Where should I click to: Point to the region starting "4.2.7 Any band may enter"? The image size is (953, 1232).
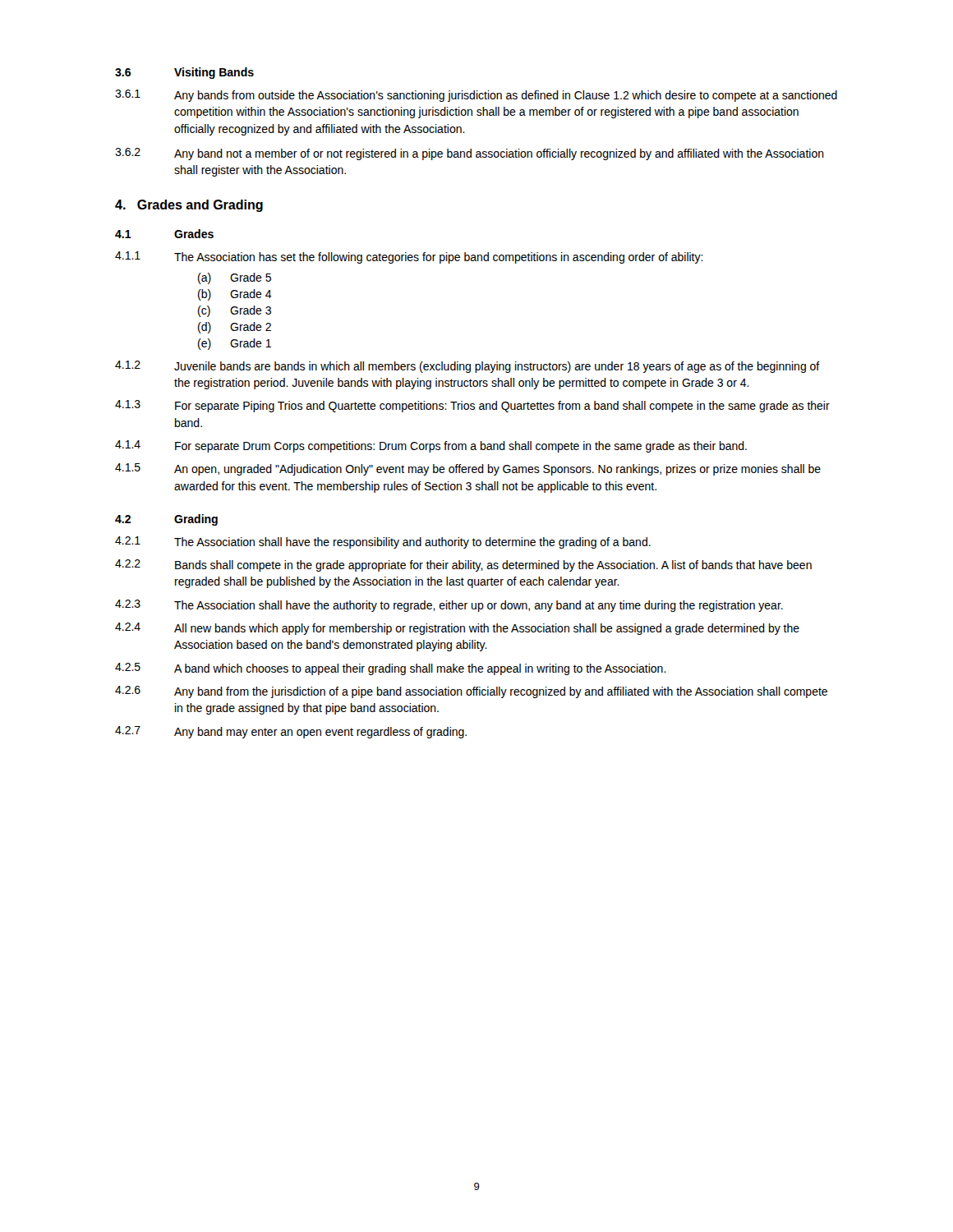click(476, 732)
